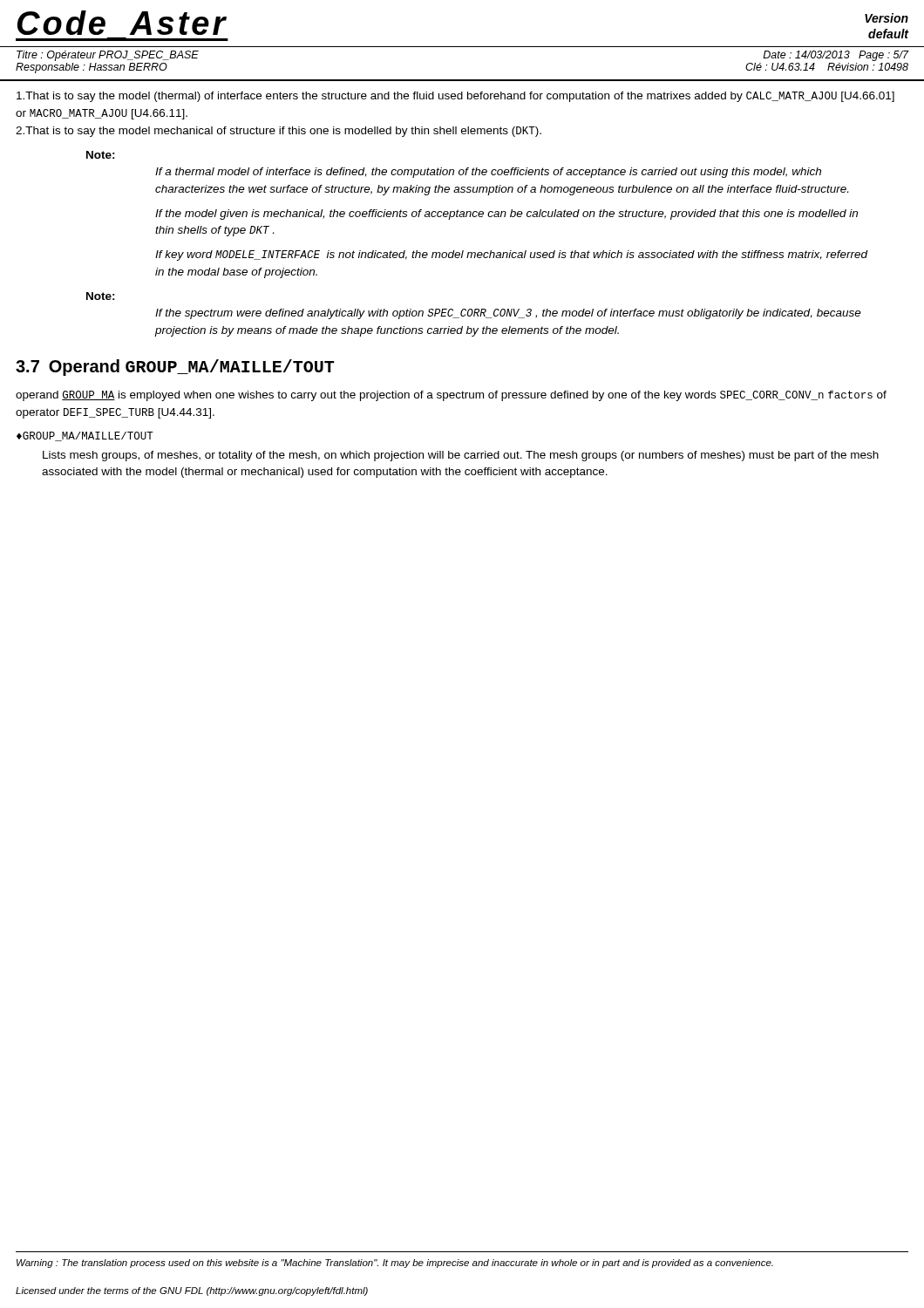924x1308 pixels.
Task: Click on the text starting "If the model given is mechanical, the"
Action: pyautogui.click(x=507, y=222)
